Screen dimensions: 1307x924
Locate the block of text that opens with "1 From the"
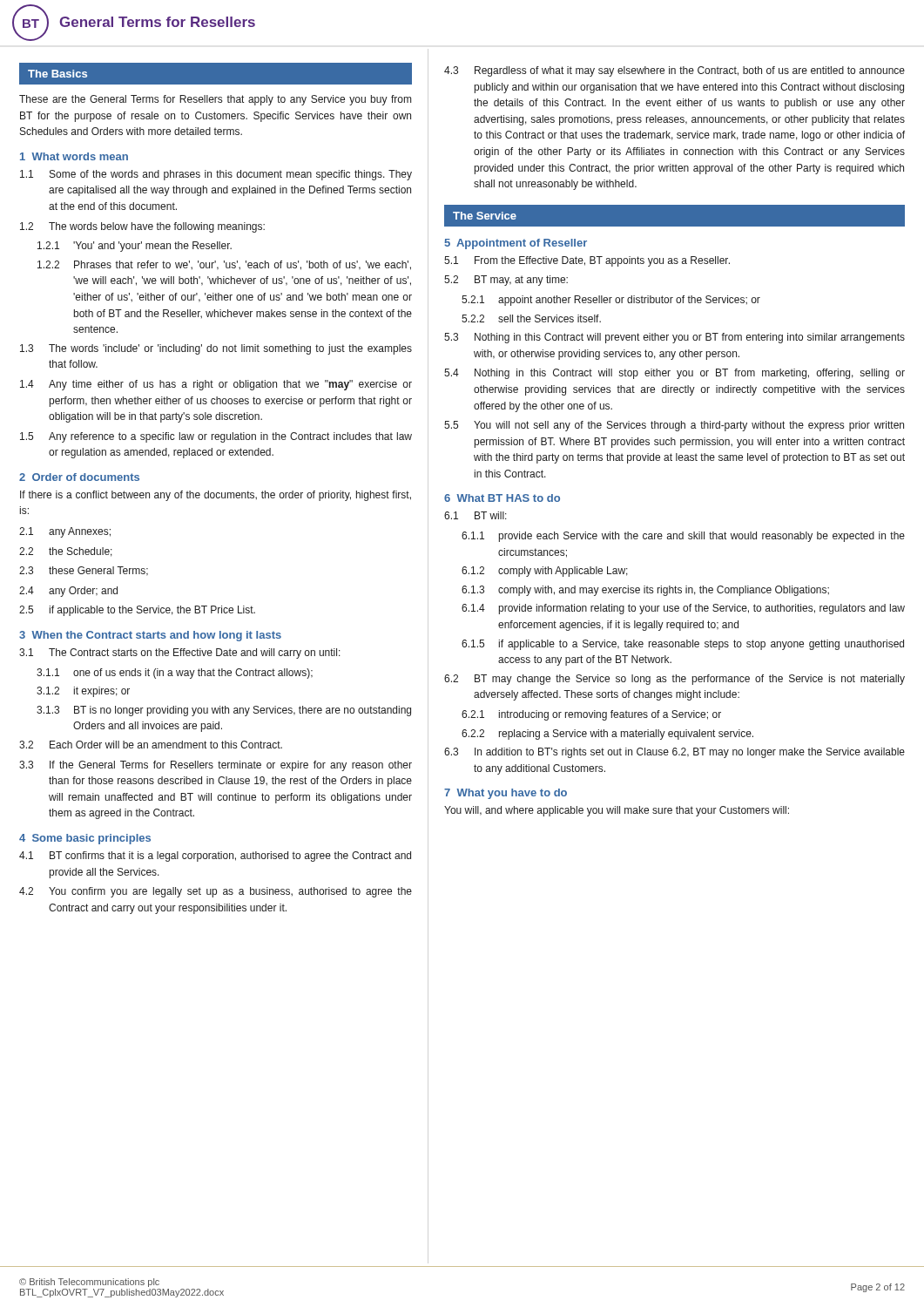pos(675,261)
